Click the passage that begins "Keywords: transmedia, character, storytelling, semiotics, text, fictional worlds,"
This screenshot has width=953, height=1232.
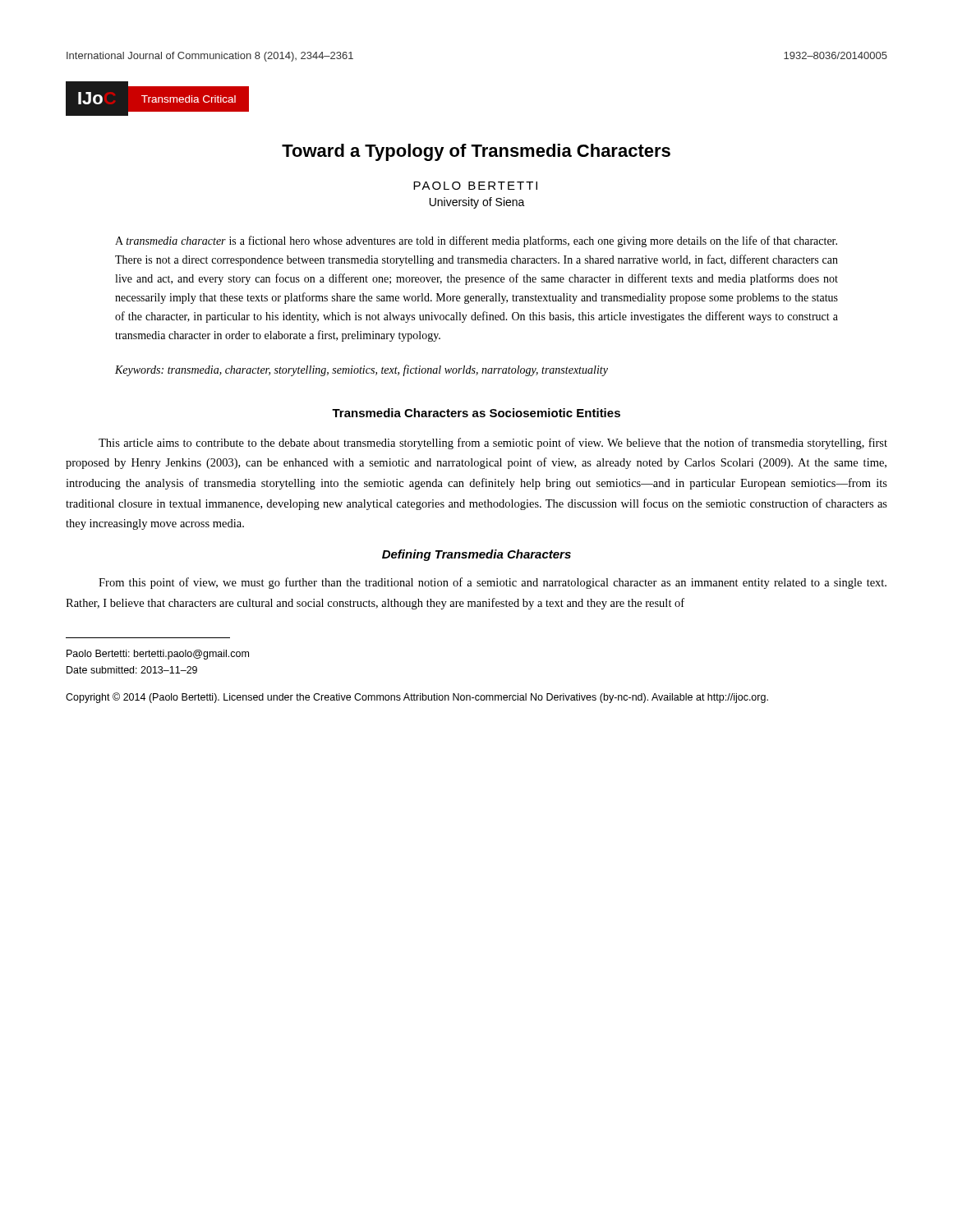(x=361, y=370)
